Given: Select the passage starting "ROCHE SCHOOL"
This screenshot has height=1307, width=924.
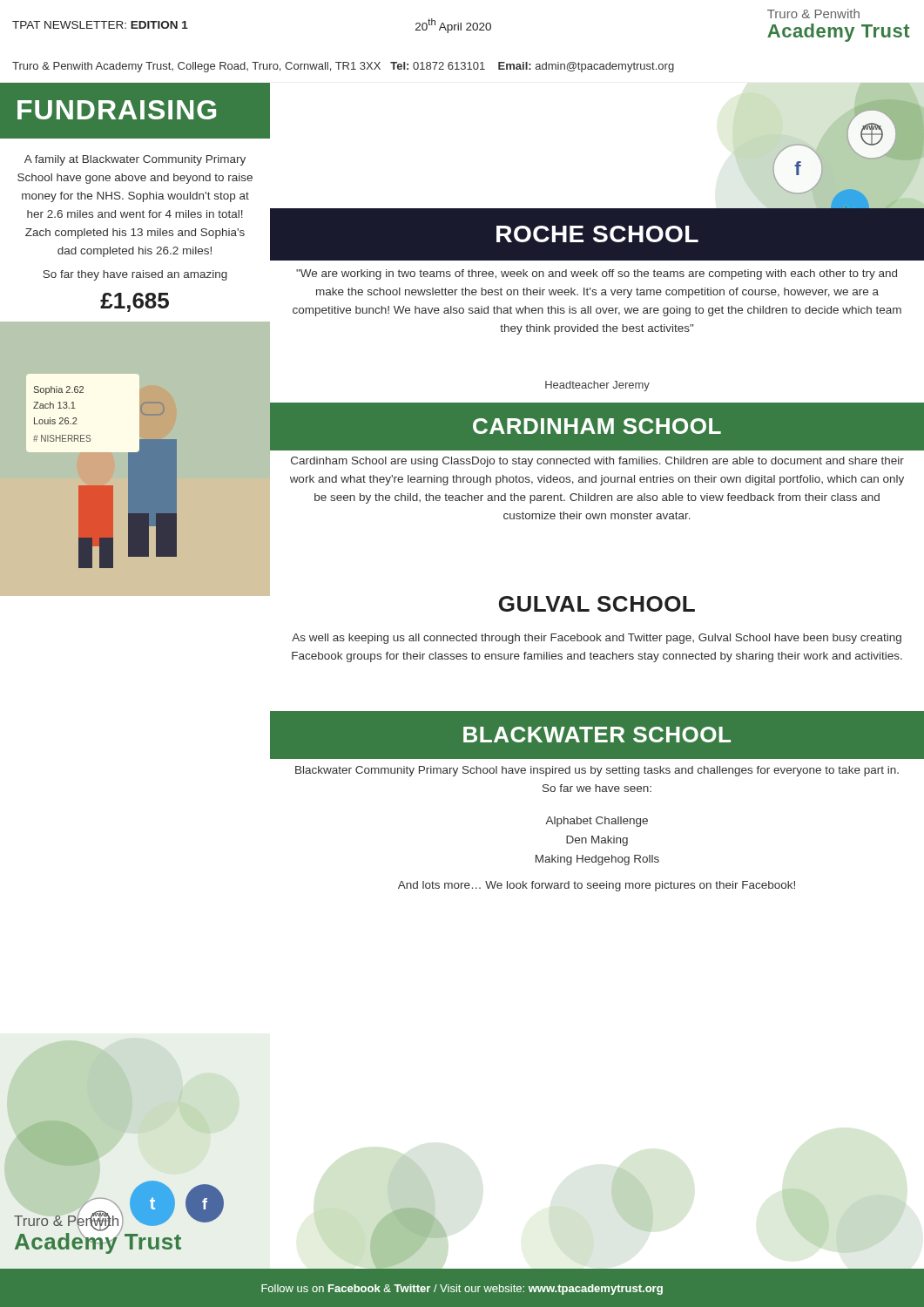Looking at the screenshot, I should click(597, 234).
